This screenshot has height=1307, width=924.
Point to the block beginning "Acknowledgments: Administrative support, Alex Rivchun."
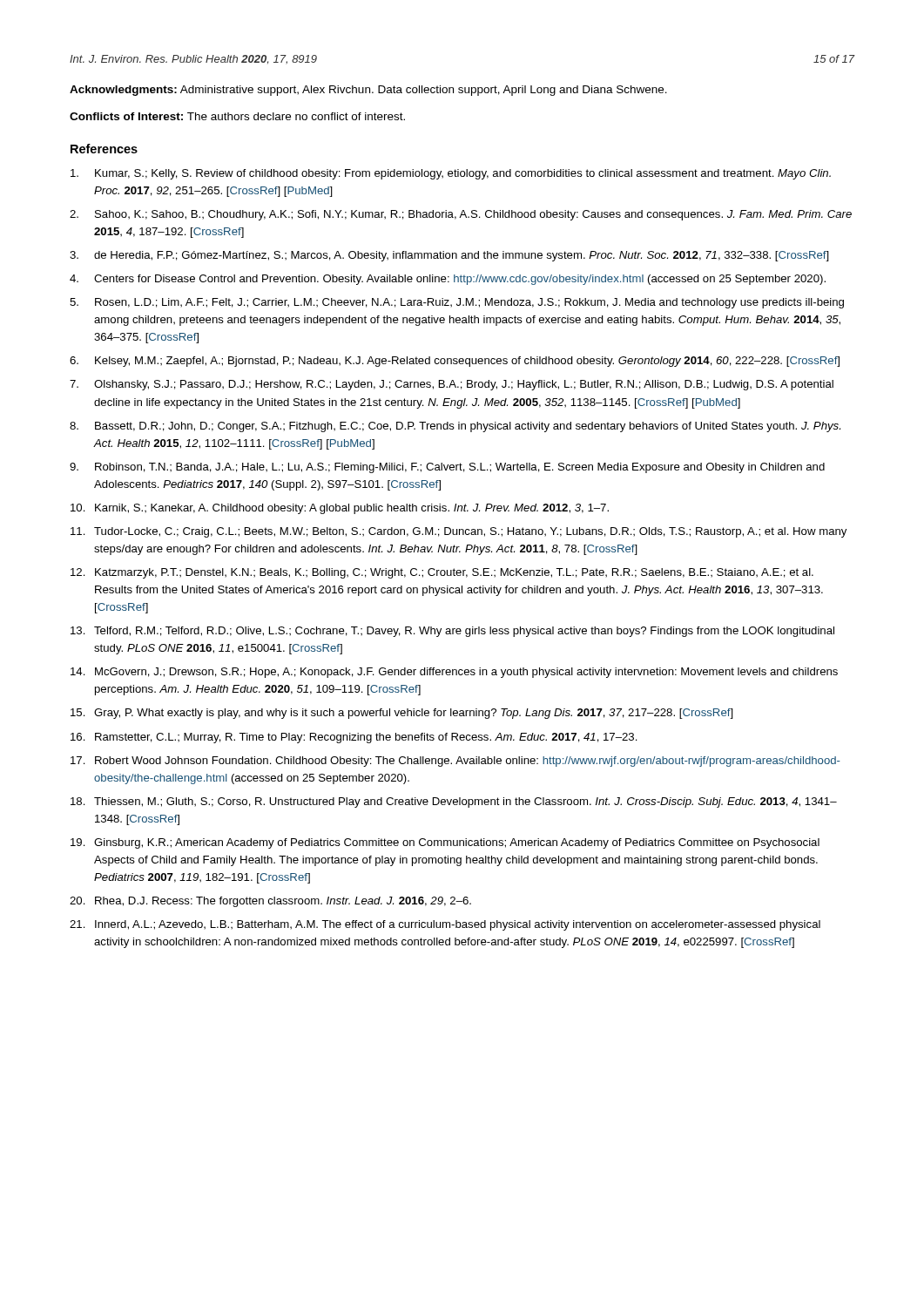(x=369, y=89)
